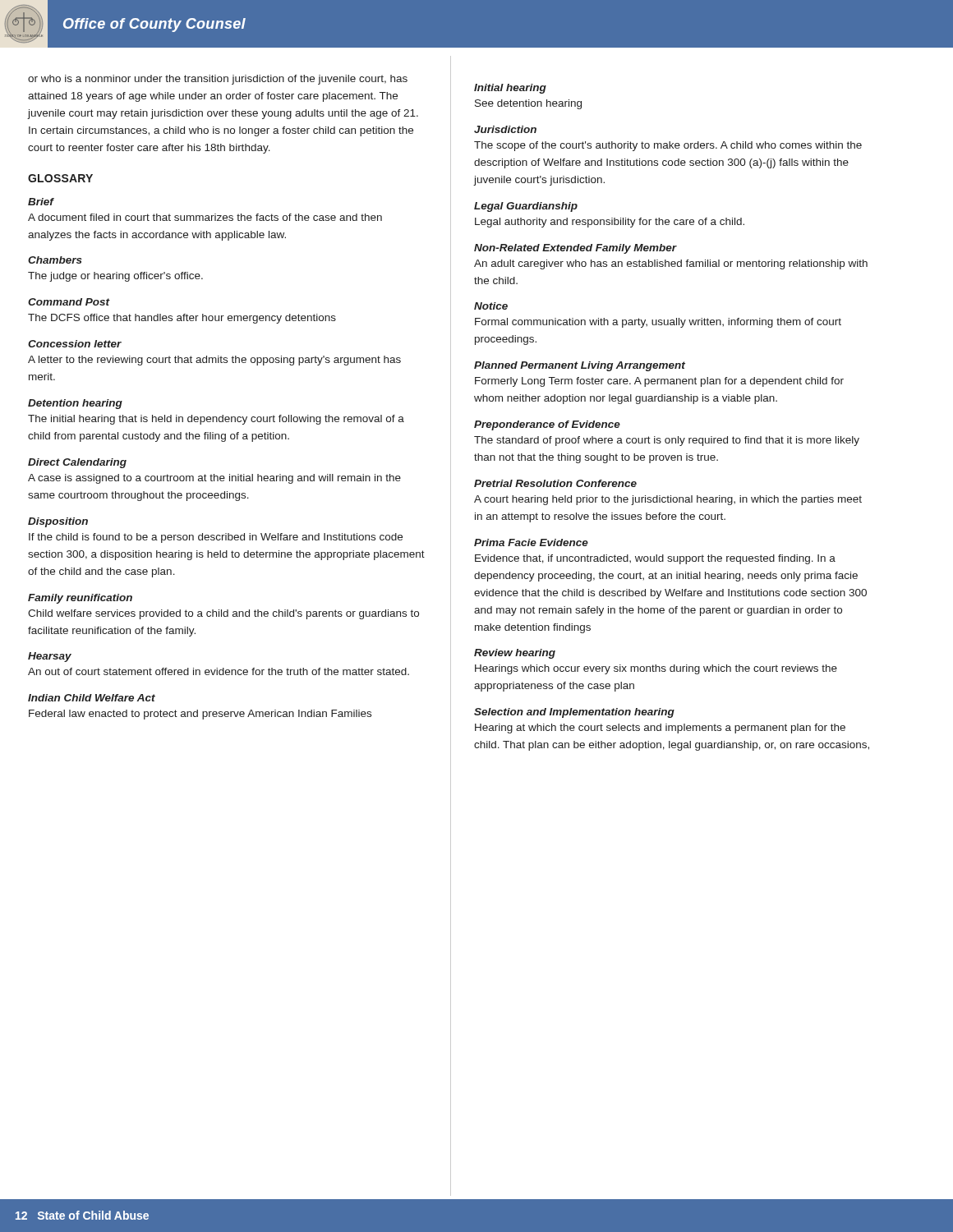Image resolution: width=953 pixels, height=1232 pixels.
Task: Find the text block that reads "The DCFS office that handles after"
Action: point(182,318)
